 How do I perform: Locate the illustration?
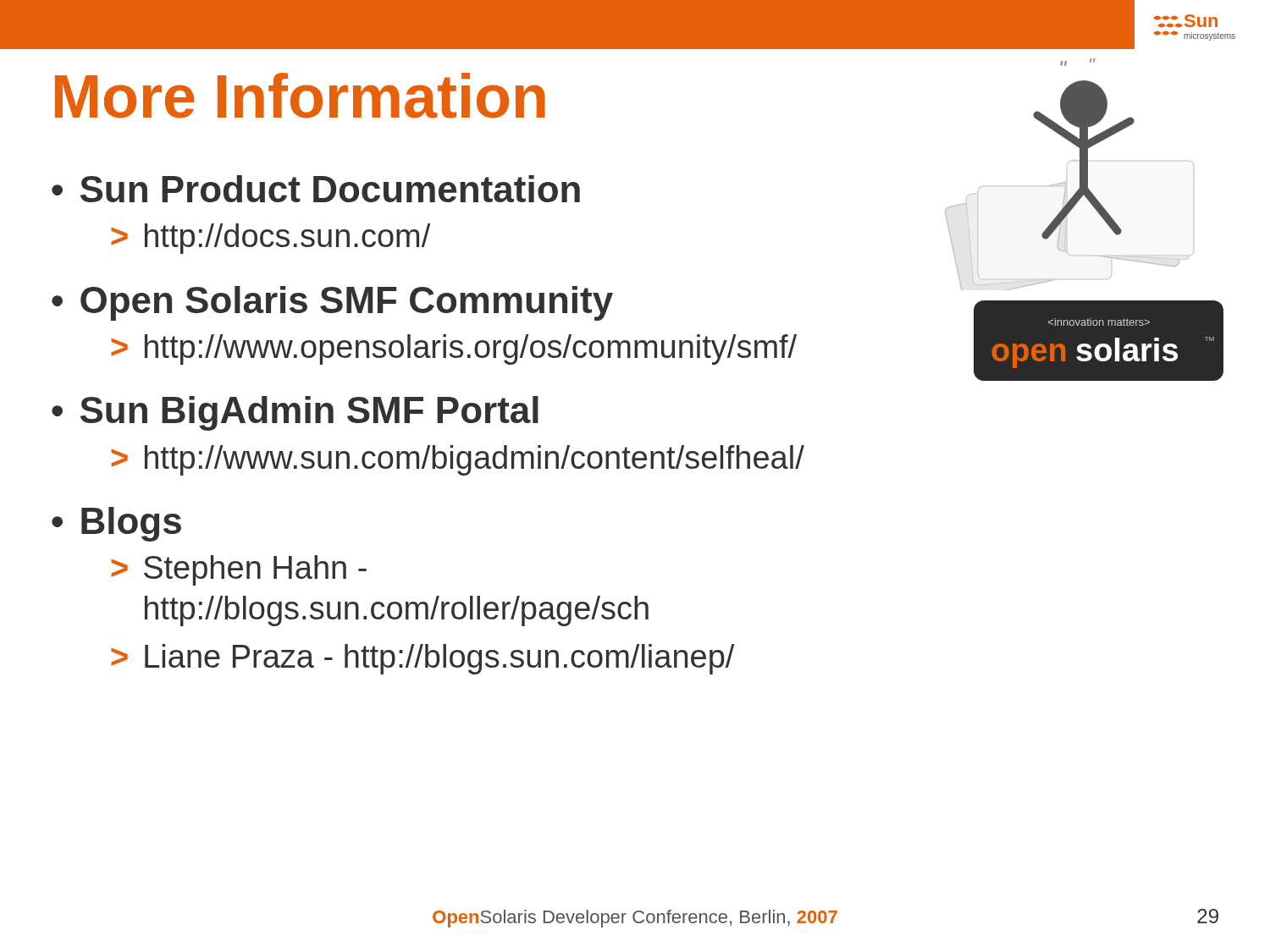point(1063,174)
